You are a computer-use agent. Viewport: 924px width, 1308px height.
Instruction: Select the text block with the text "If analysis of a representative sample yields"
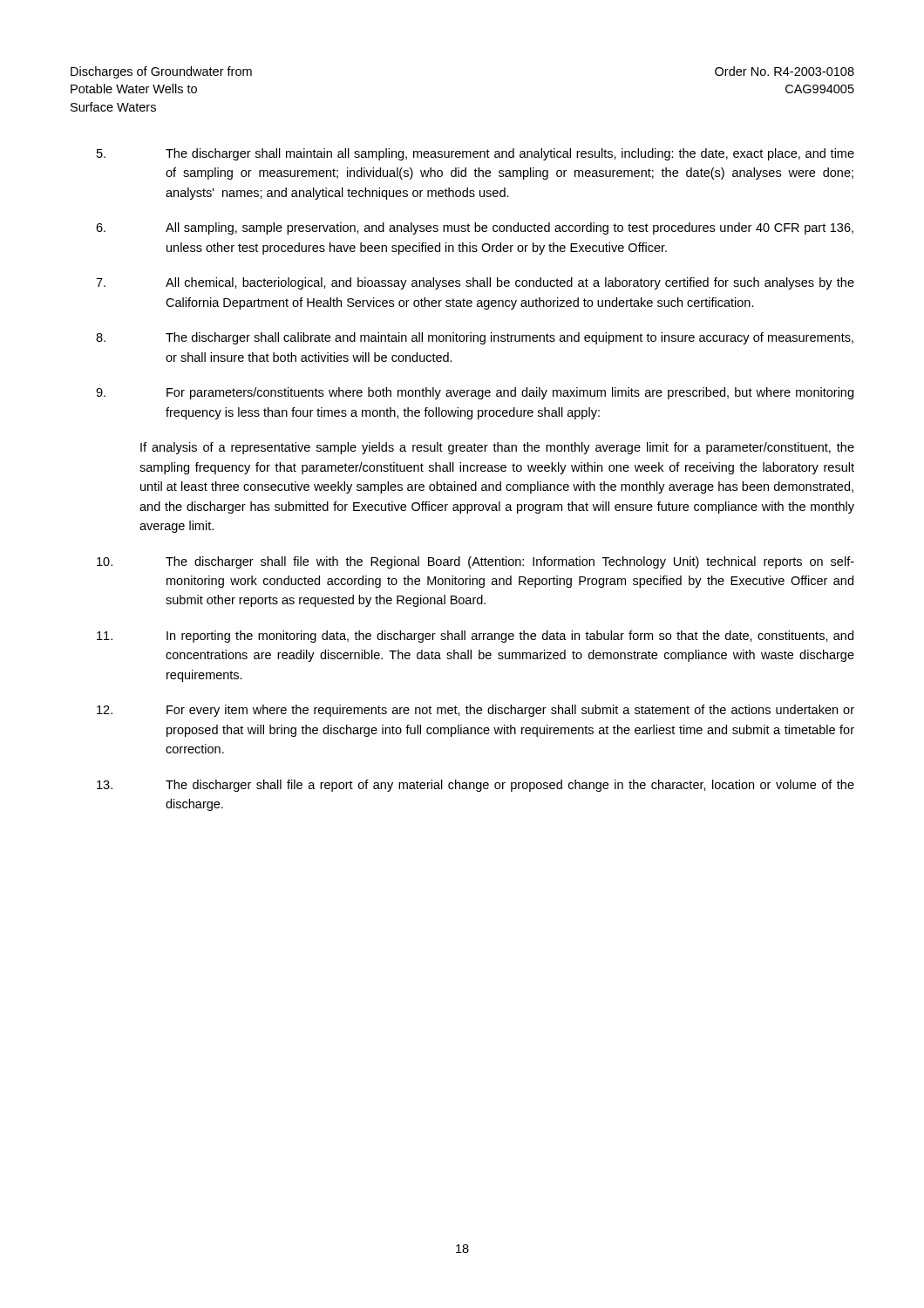[x=497, y=487]
